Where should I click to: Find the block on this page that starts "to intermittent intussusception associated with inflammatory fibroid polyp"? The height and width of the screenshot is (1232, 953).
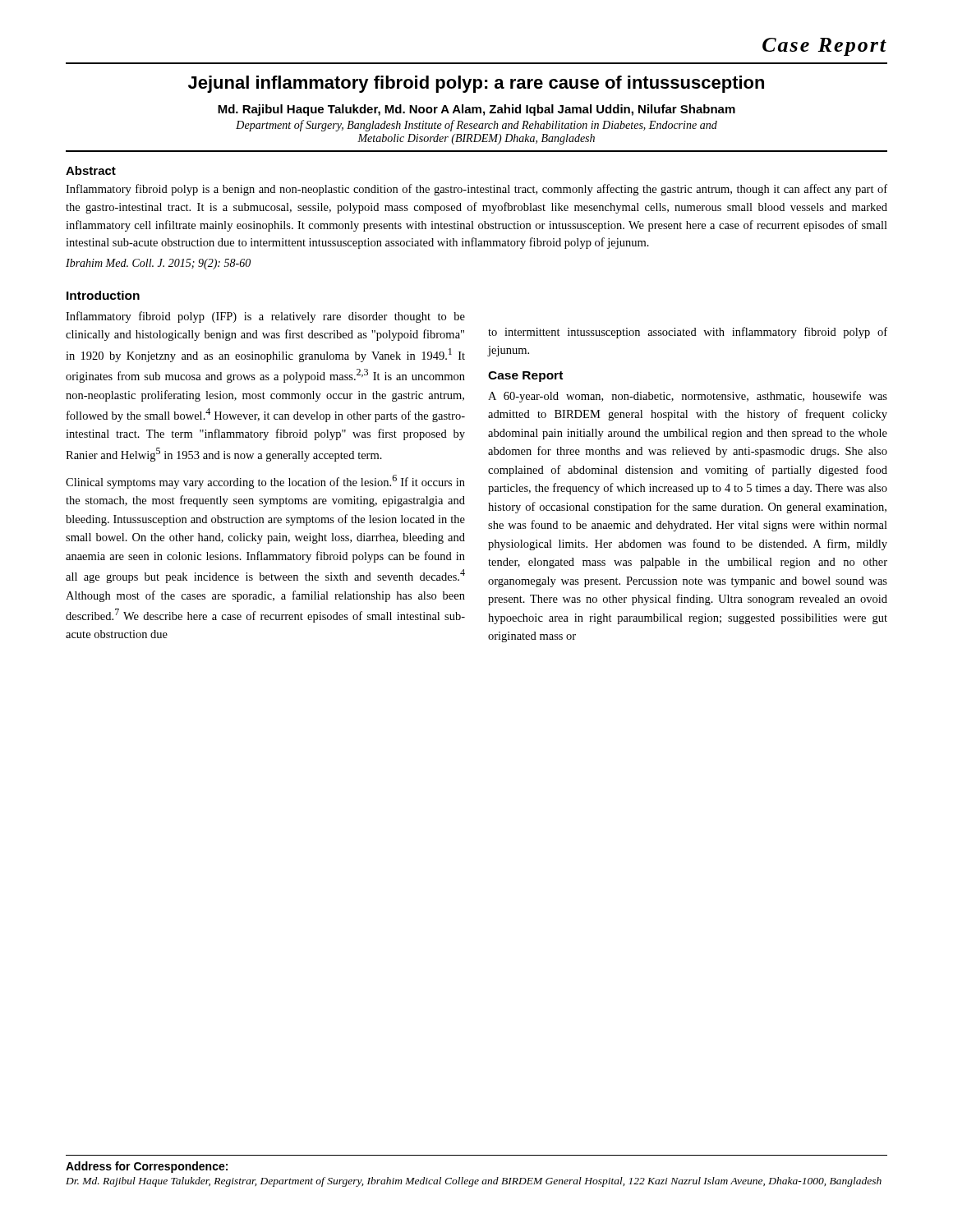[688, 341]
